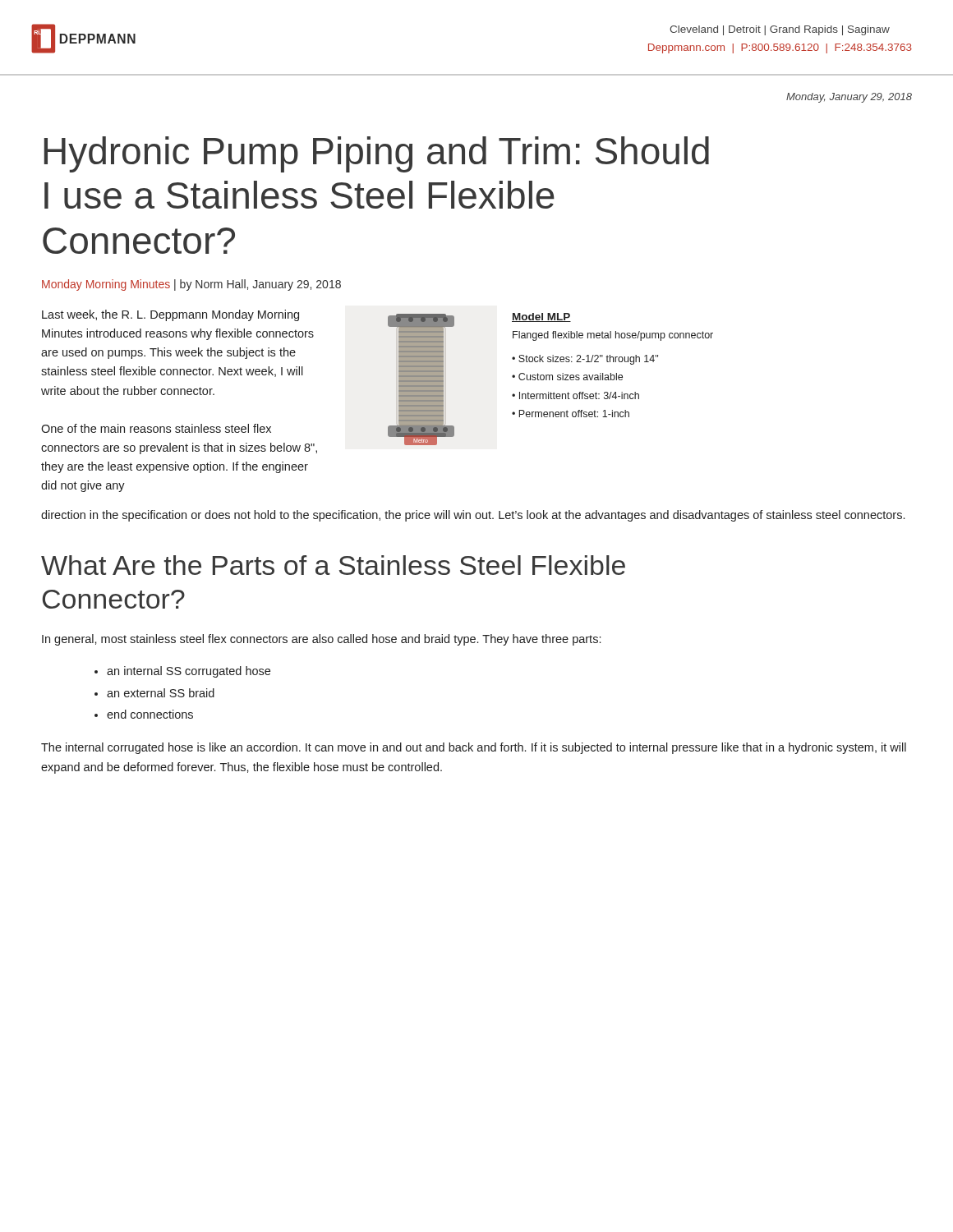Where is the passage that starts "In general, most"?
Screen dimensions: 1232x953
[x=321, y=639]
